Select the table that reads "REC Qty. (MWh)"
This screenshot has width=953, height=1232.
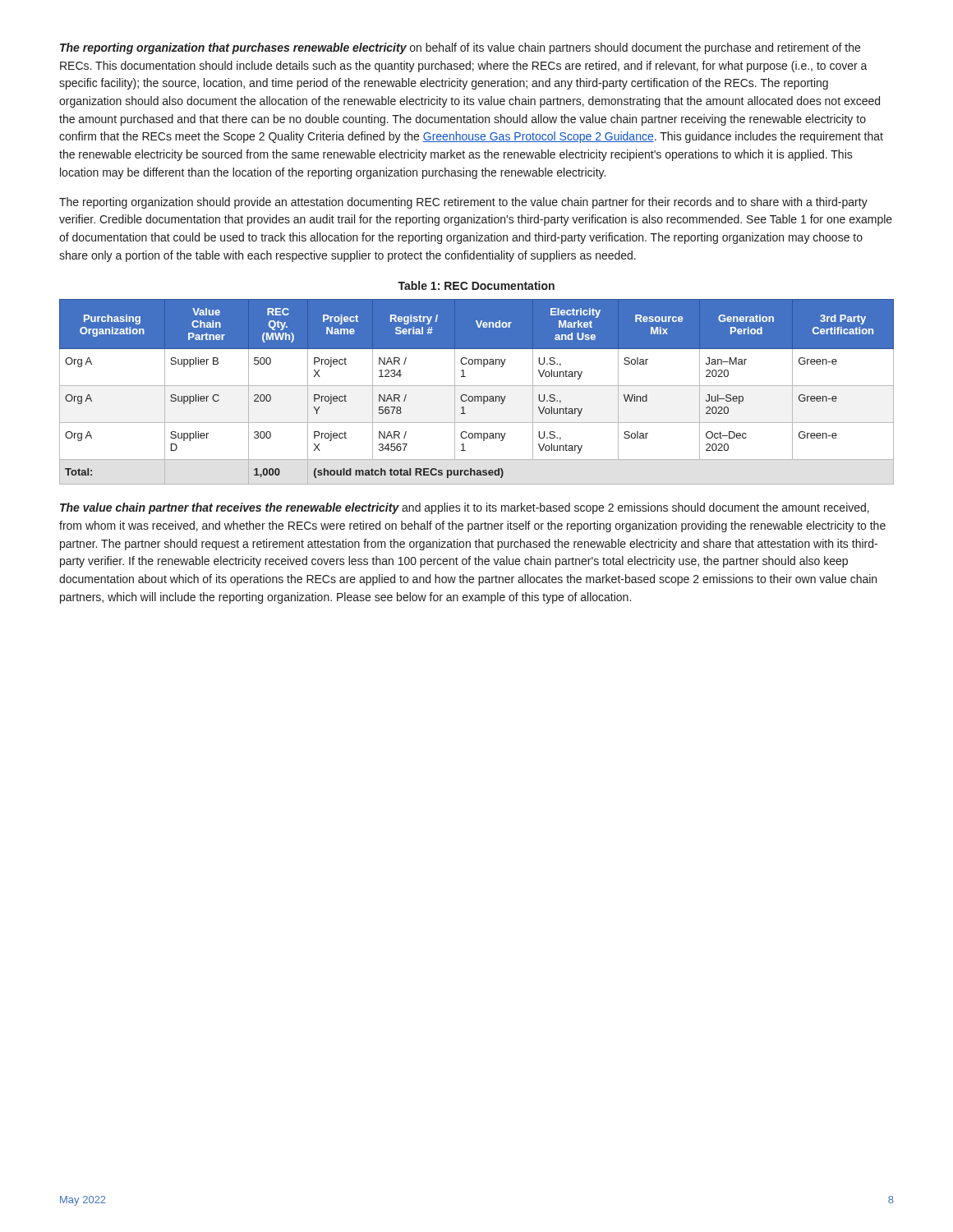pyautogui.click(x=476, y=392)
